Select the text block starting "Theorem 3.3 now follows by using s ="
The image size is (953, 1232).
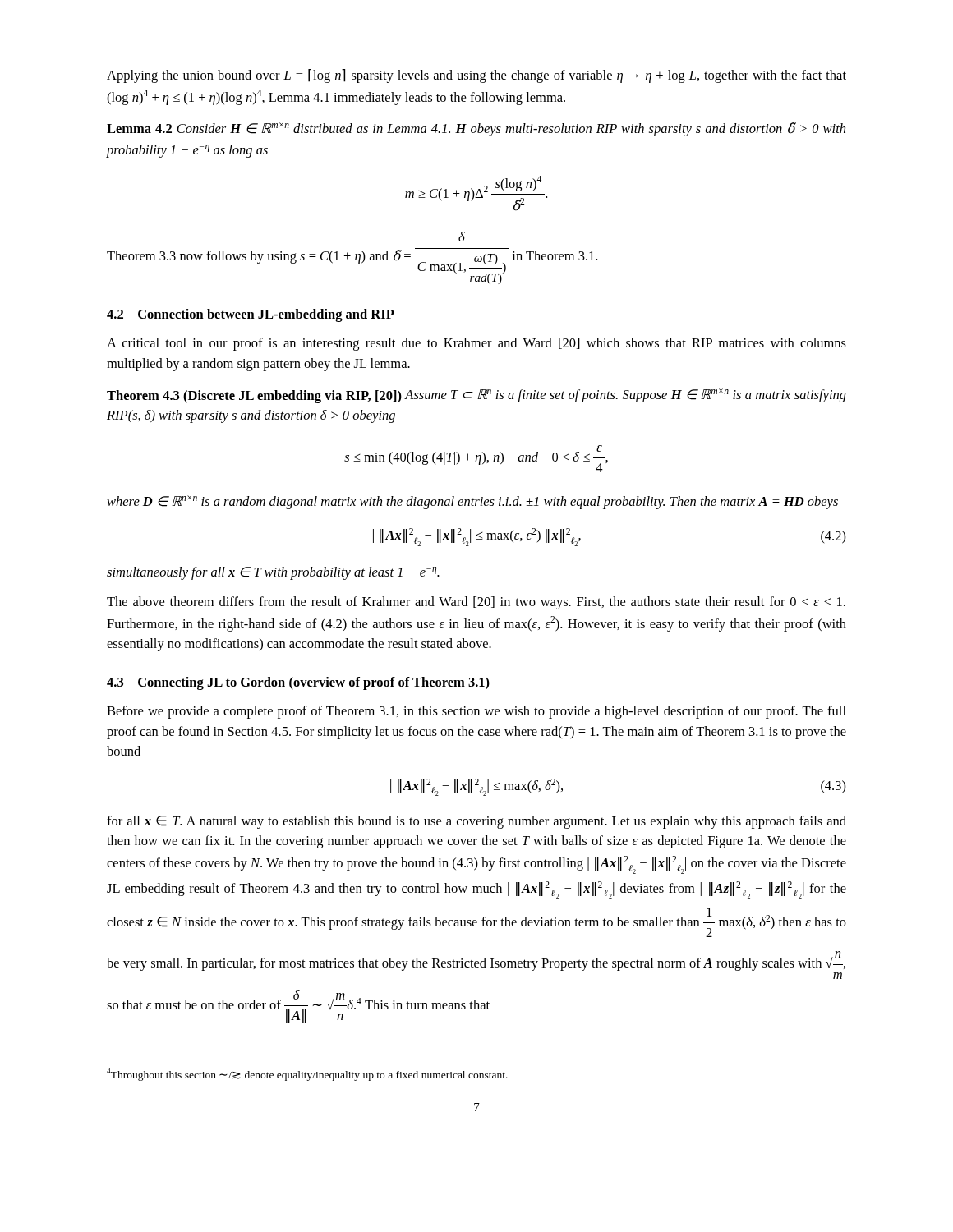point(476,257)
